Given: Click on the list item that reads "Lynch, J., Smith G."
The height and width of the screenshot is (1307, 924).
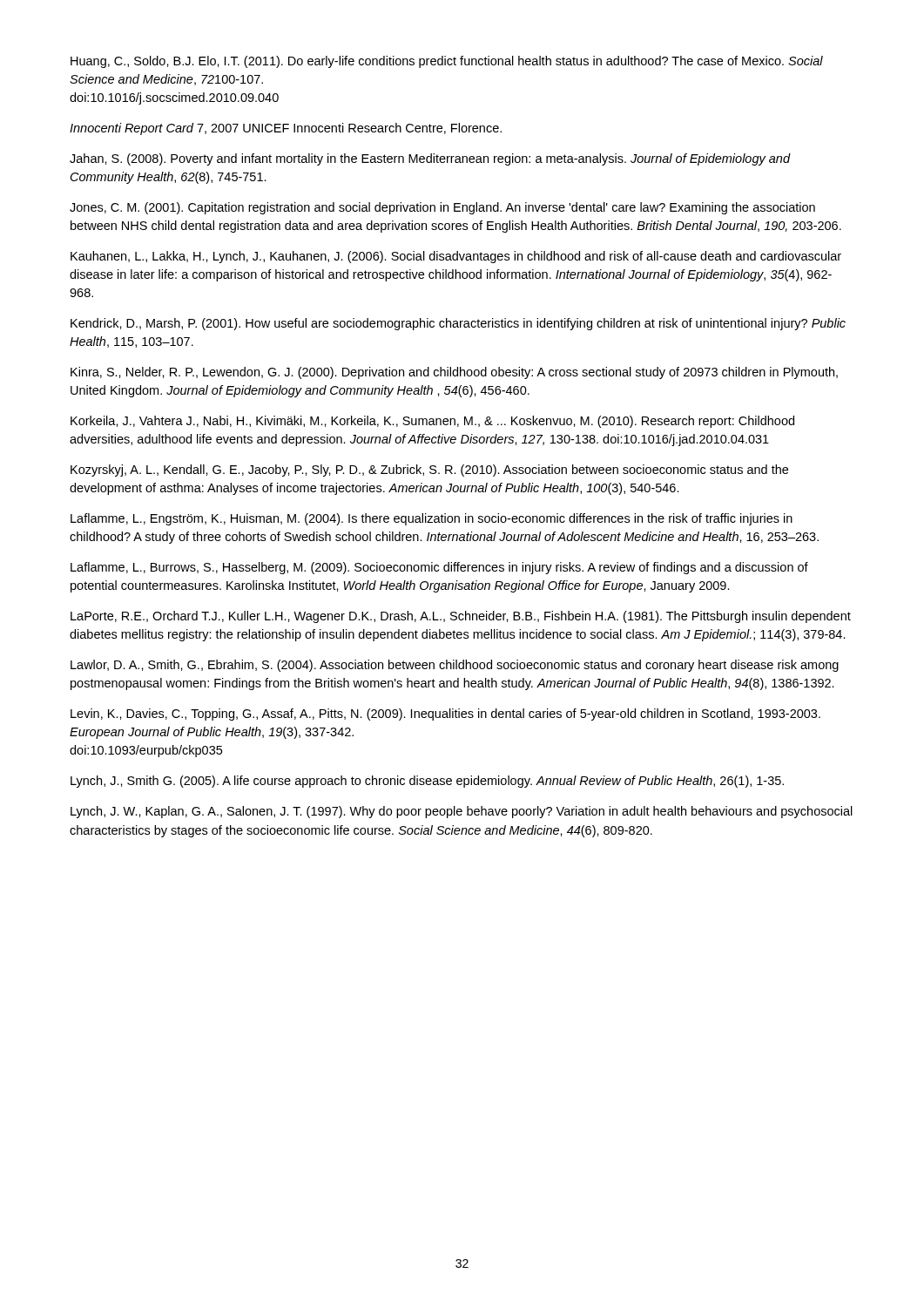Looking at the screenshot, I should tap(427, 781).
